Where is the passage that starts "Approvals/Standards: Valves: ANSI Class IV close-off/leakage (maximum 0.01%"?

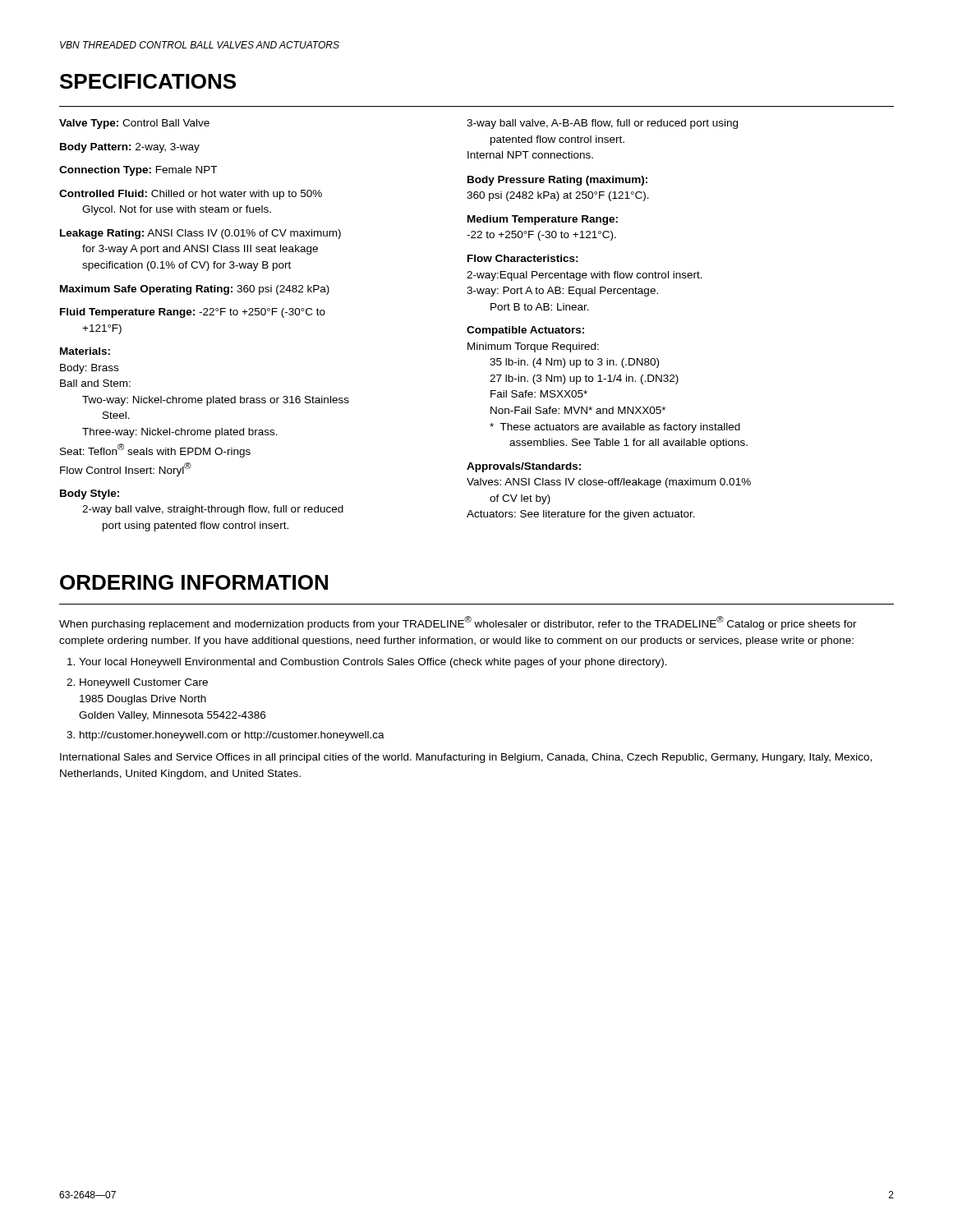coord(680,490)
